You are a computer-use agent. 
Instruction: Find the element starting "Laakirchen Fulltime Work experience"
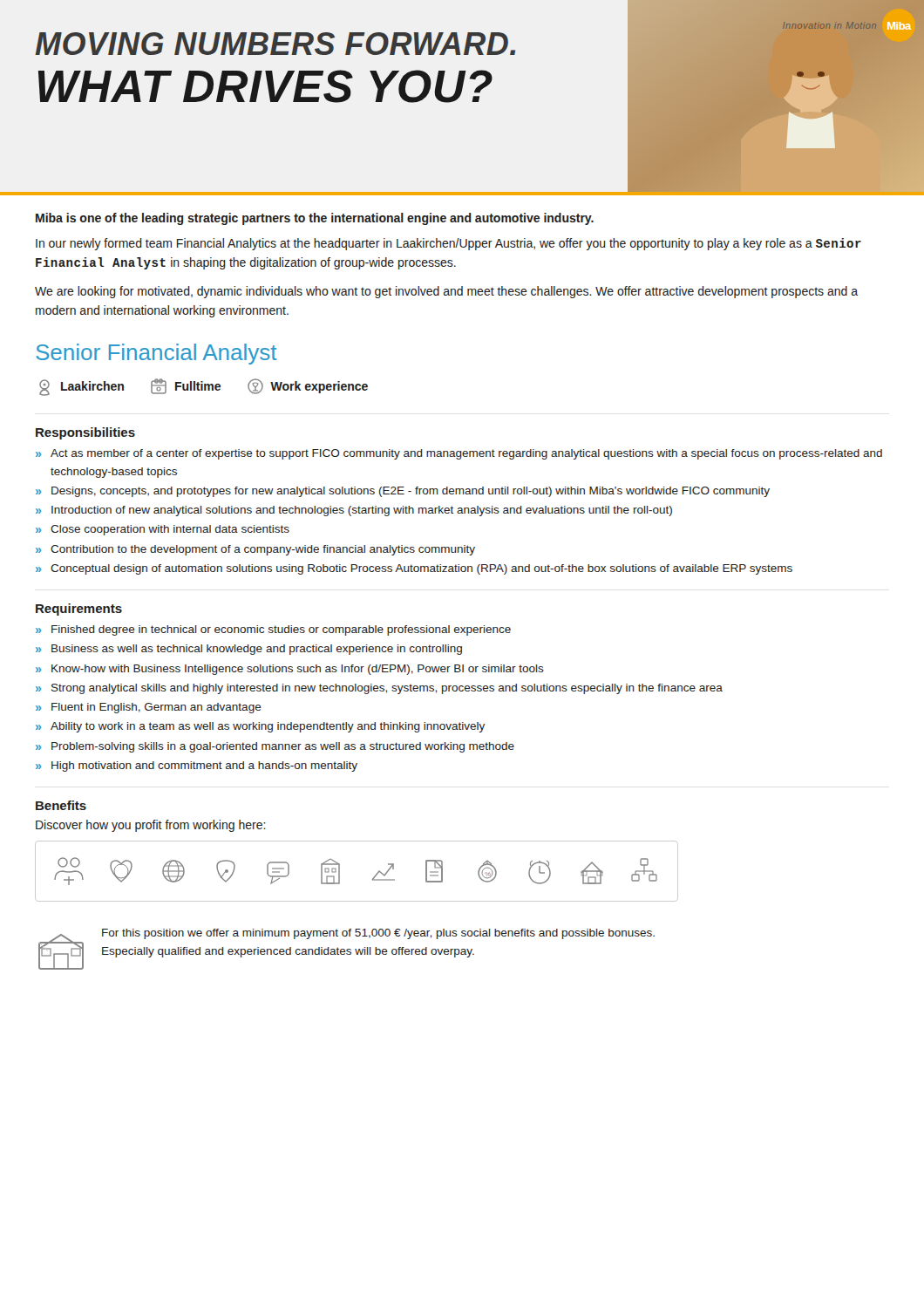pos(202,387)
